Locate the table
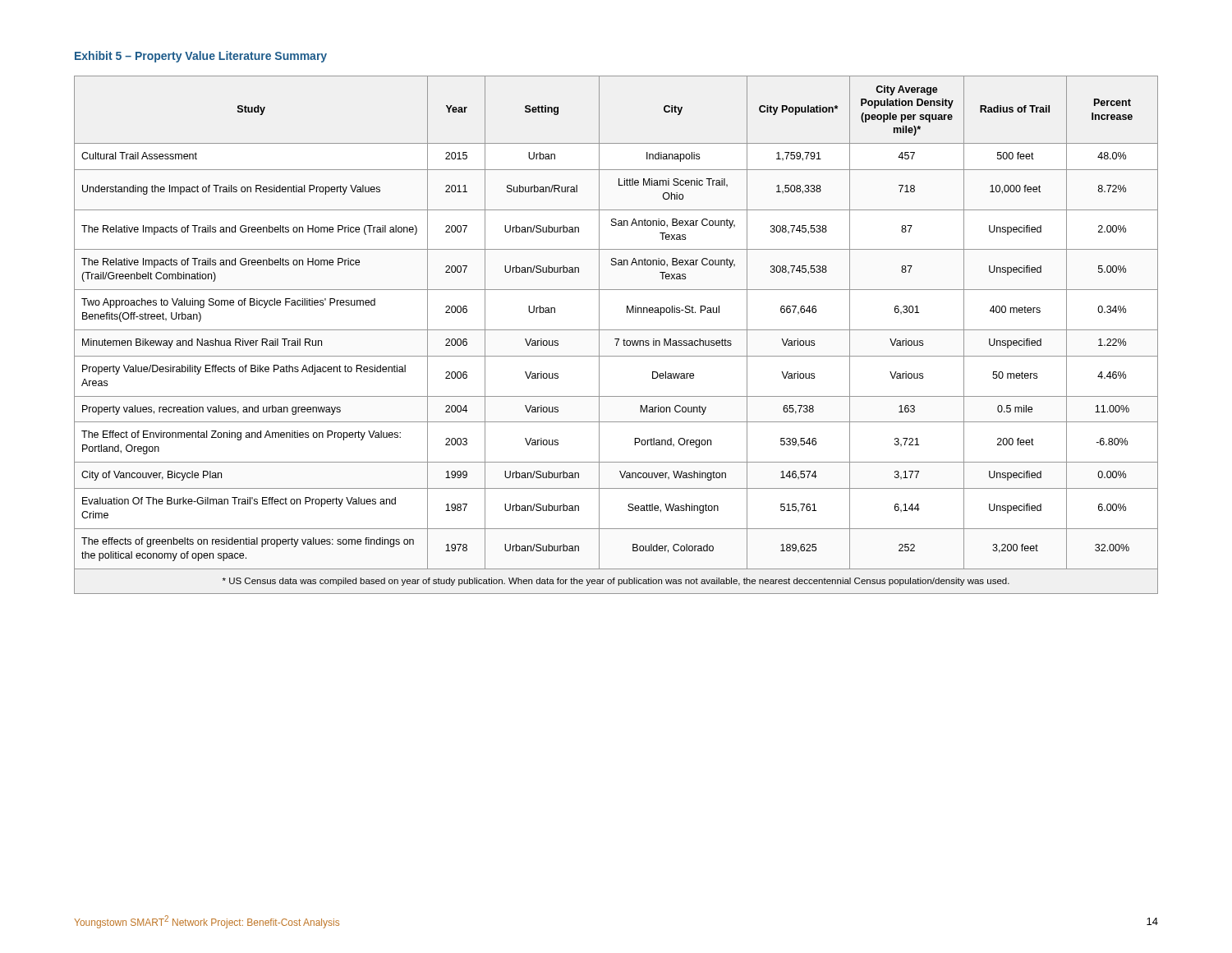The image size is (1232, 953). [x=616, y=335]
